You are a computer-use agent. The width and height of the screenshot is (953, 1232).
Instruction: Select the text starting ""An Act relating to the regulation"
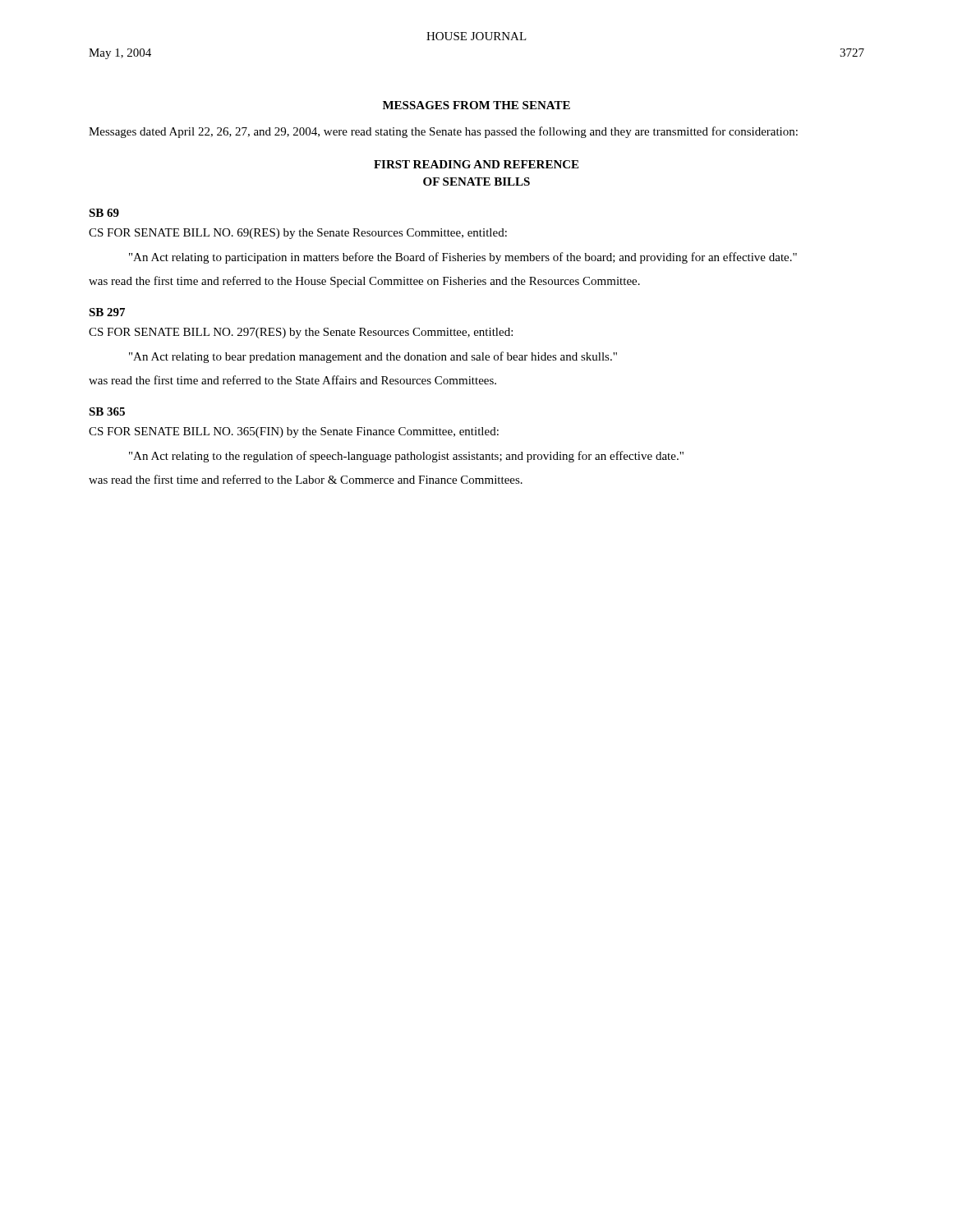coord(406,455)
